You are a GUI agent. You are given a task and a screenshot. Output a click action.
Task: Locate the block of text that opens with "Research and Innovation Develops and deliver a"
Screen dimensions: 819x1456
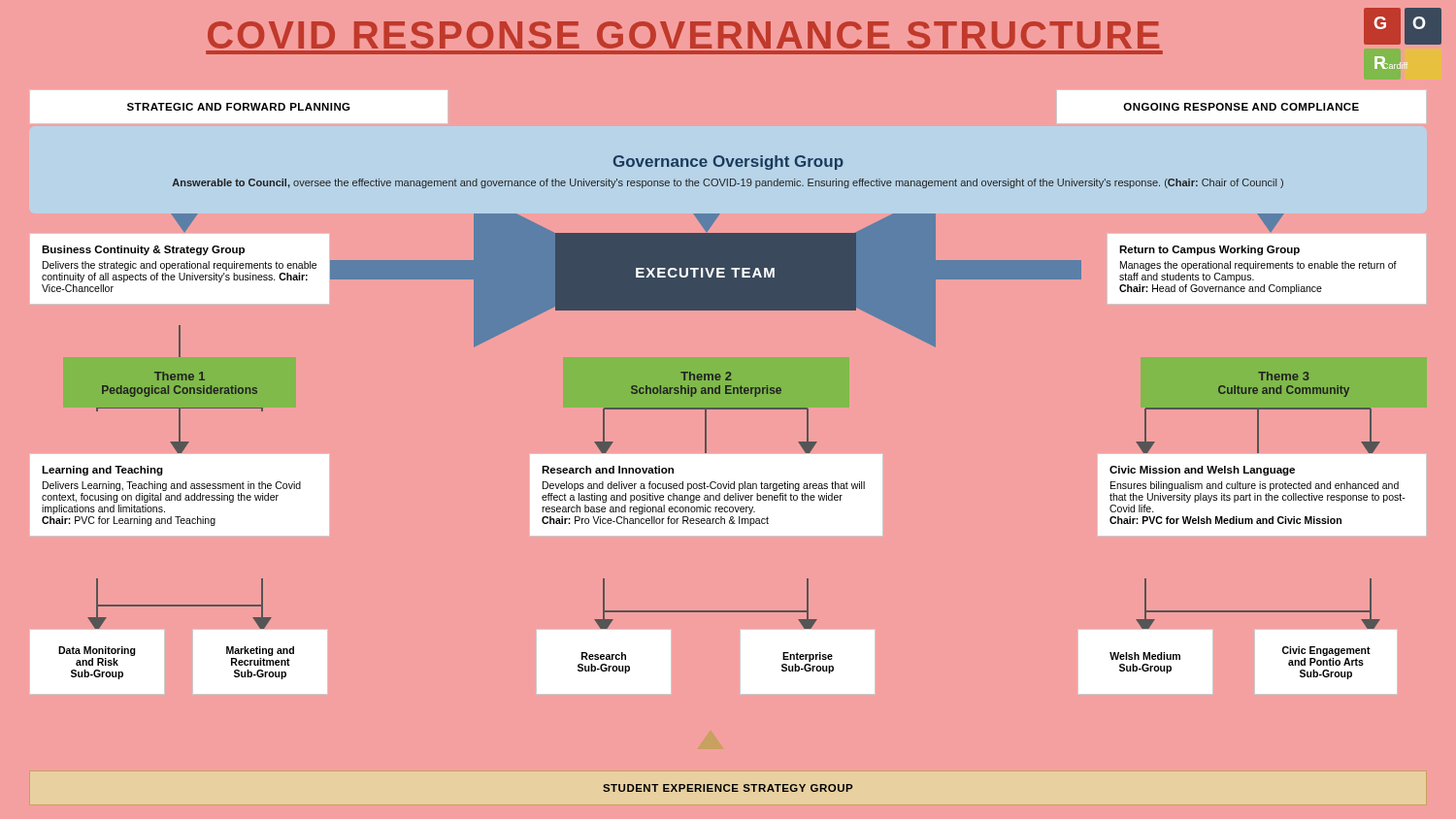(x=706, y=495)
